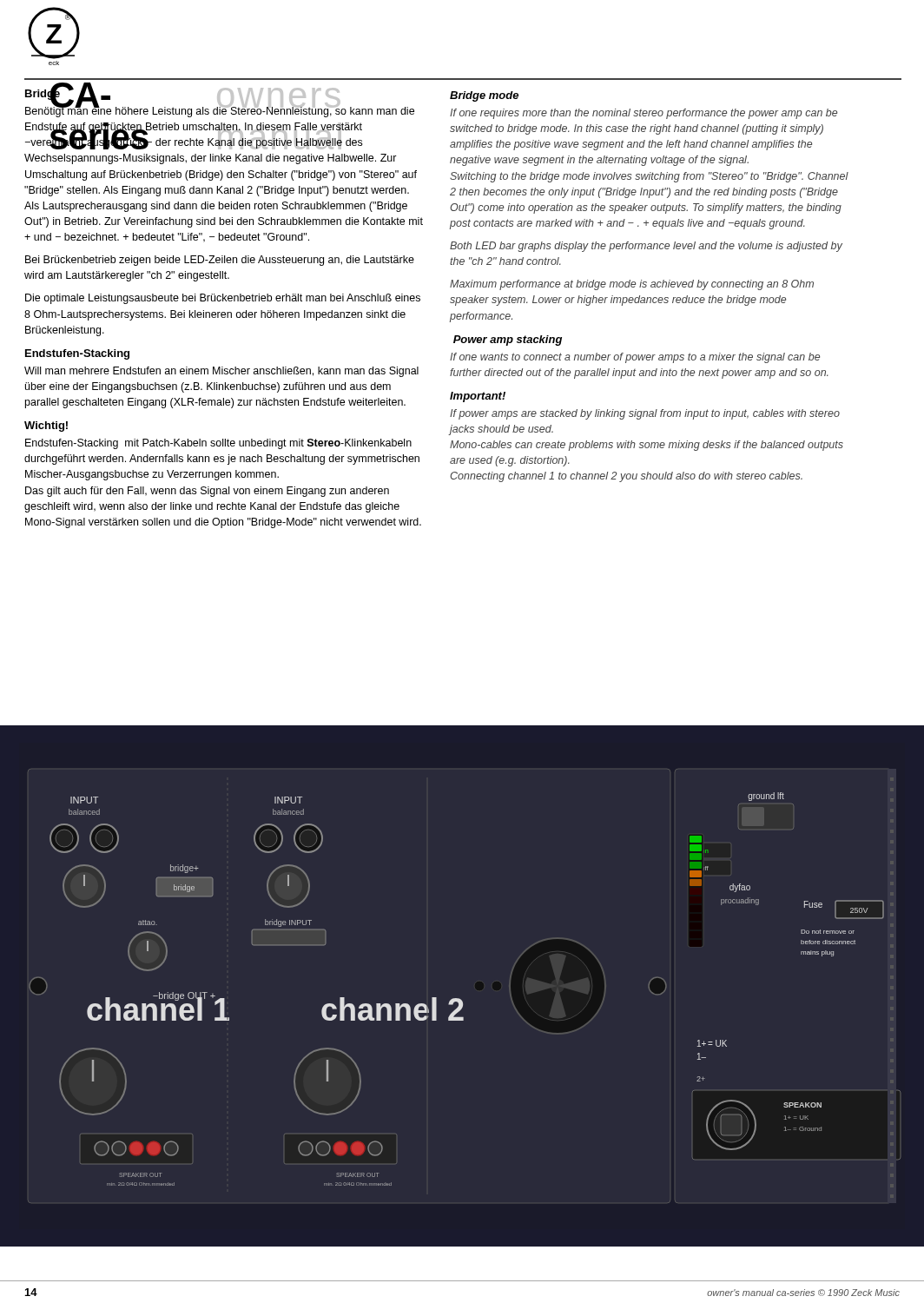The image size is (924, 1303).
Task: Find the text block containing "Die optimale Leistungsausbeute bei Brückenbetrieb erhält man"
Action: [x=223, y=314]
